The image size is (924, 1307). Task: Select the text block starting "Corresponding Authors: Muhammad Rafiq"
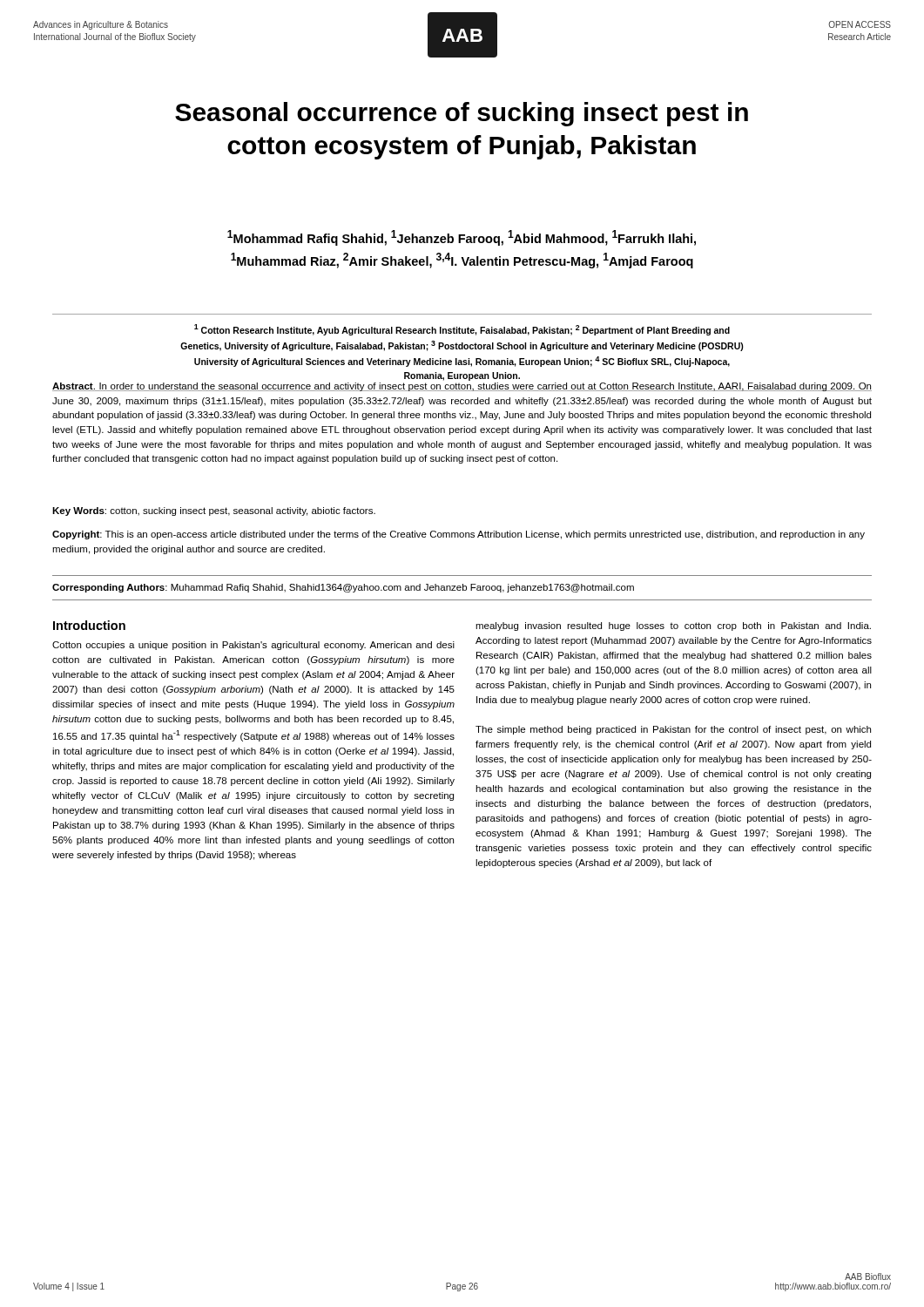(x=462, y=588)
